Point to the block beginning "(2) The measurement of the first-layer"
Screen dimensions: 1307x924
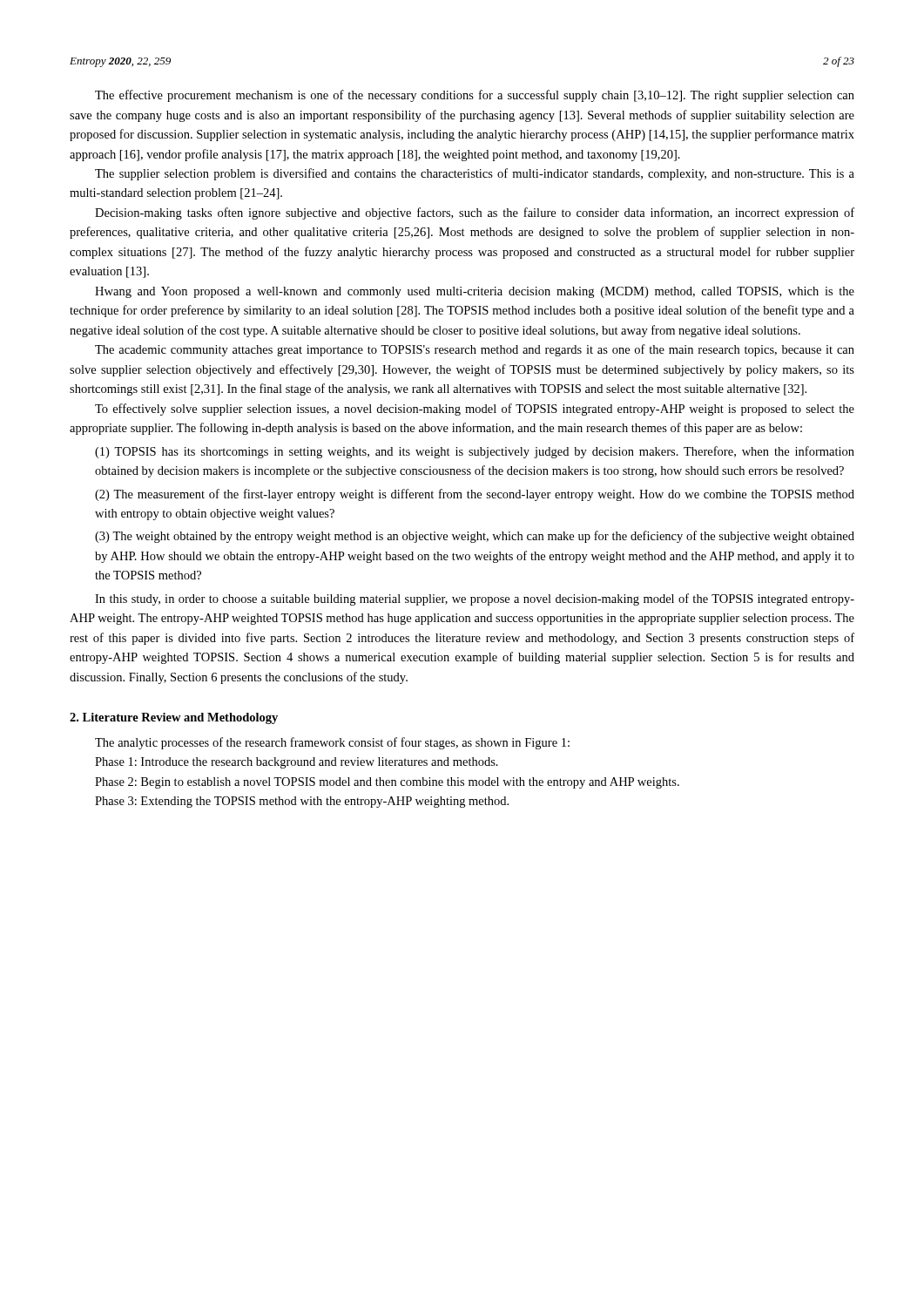pos(475,504)
